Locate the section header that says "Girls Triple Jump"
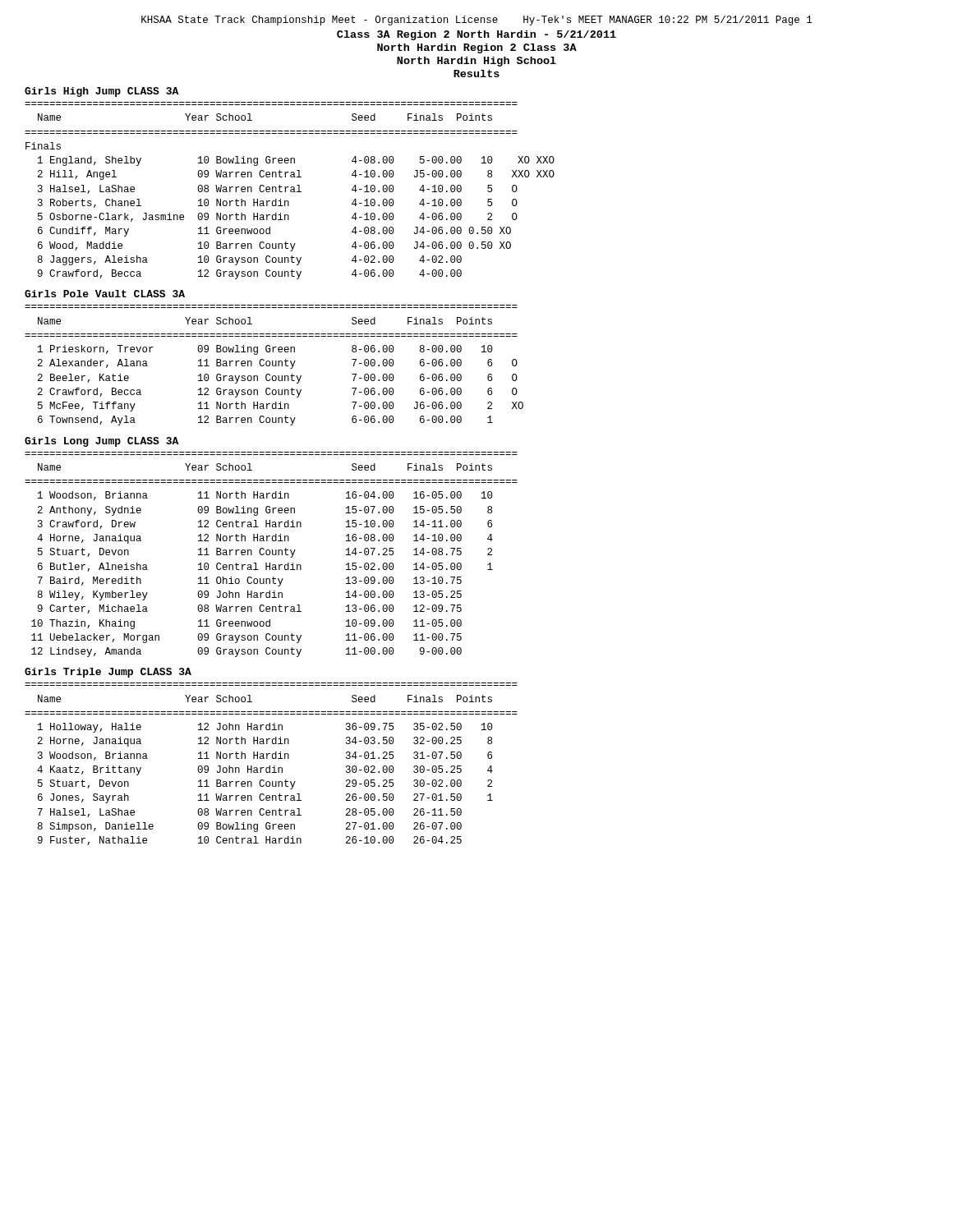Screen dimensions: 1232x953 pyautogui.click(x=108, y=672)
